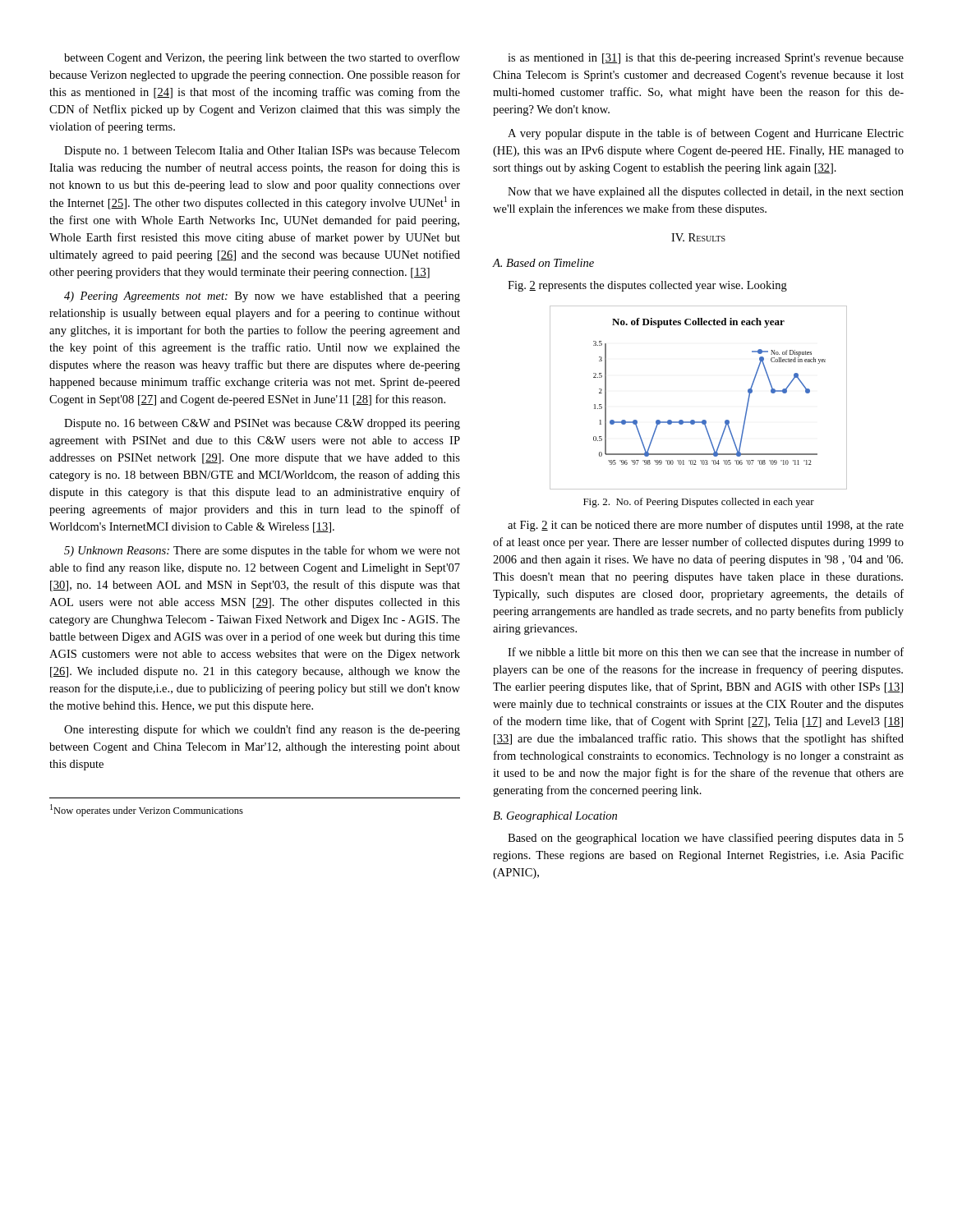Locate the section header with the text "A. Based on Timeline"
The image size is (953, 1232).
tap(543, 263)
